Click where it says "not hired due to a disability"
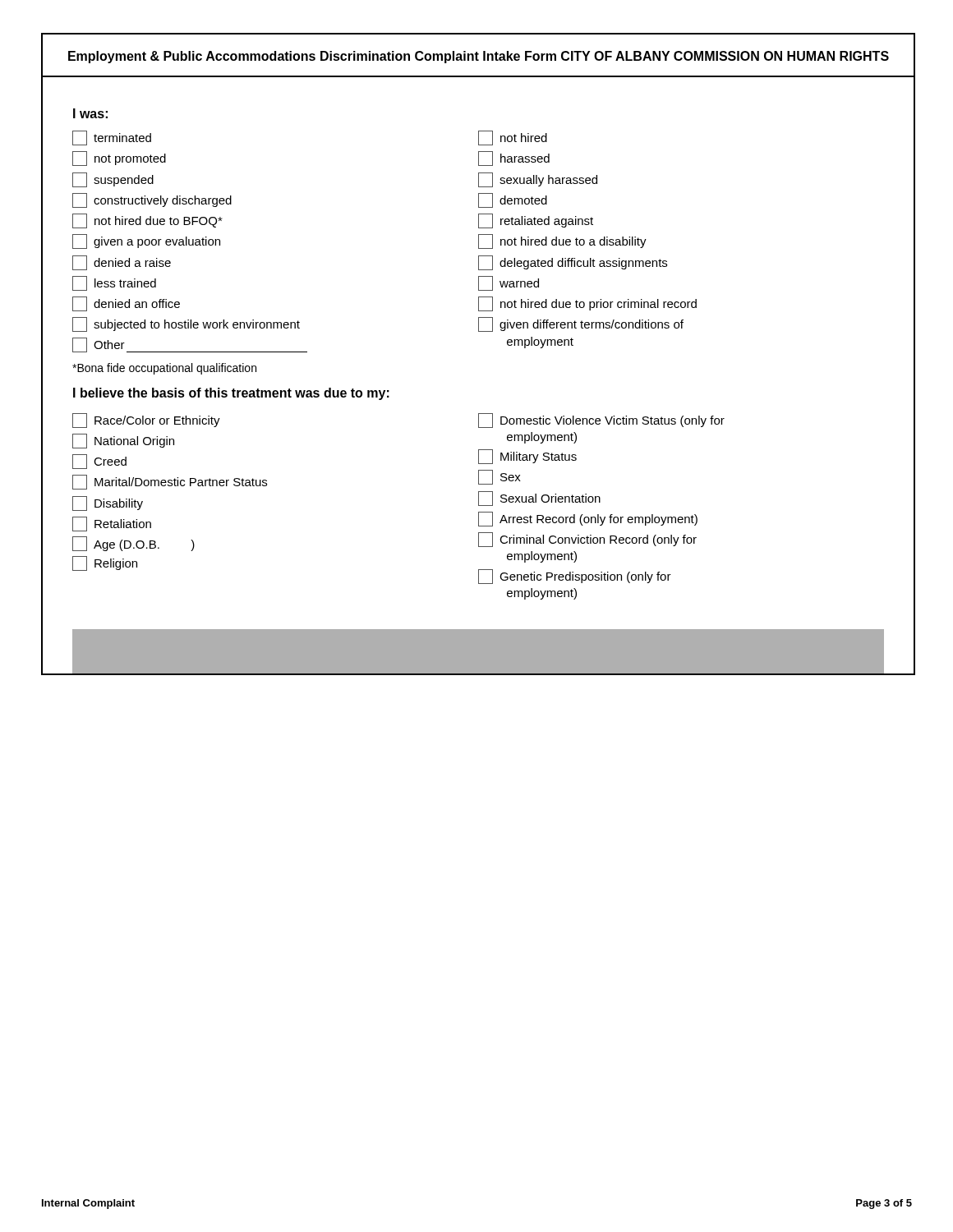 (562, 242)
